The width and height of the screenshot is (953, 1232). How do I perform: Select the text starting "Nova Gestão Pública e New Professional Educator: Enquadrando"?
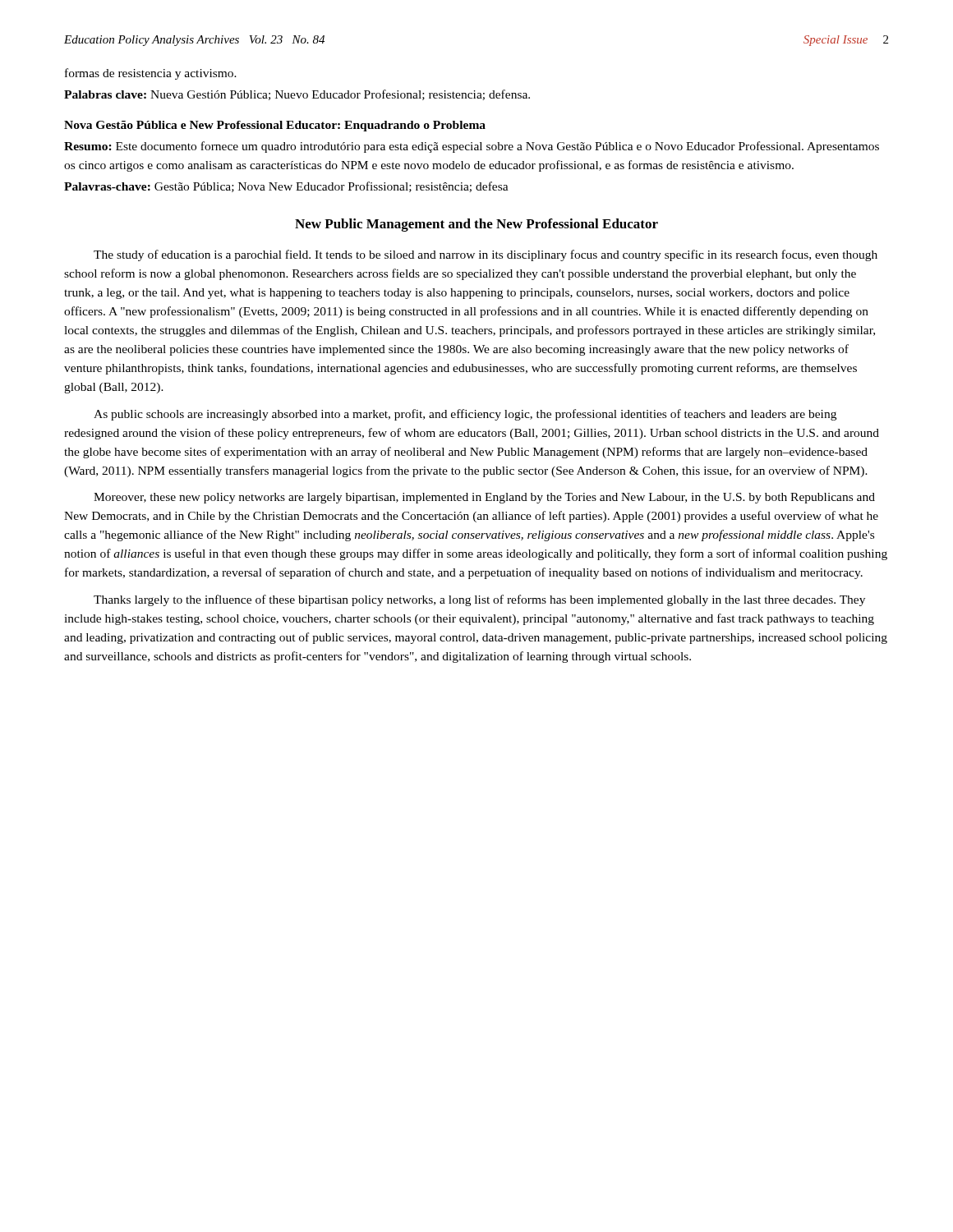(x=476, y=125)
